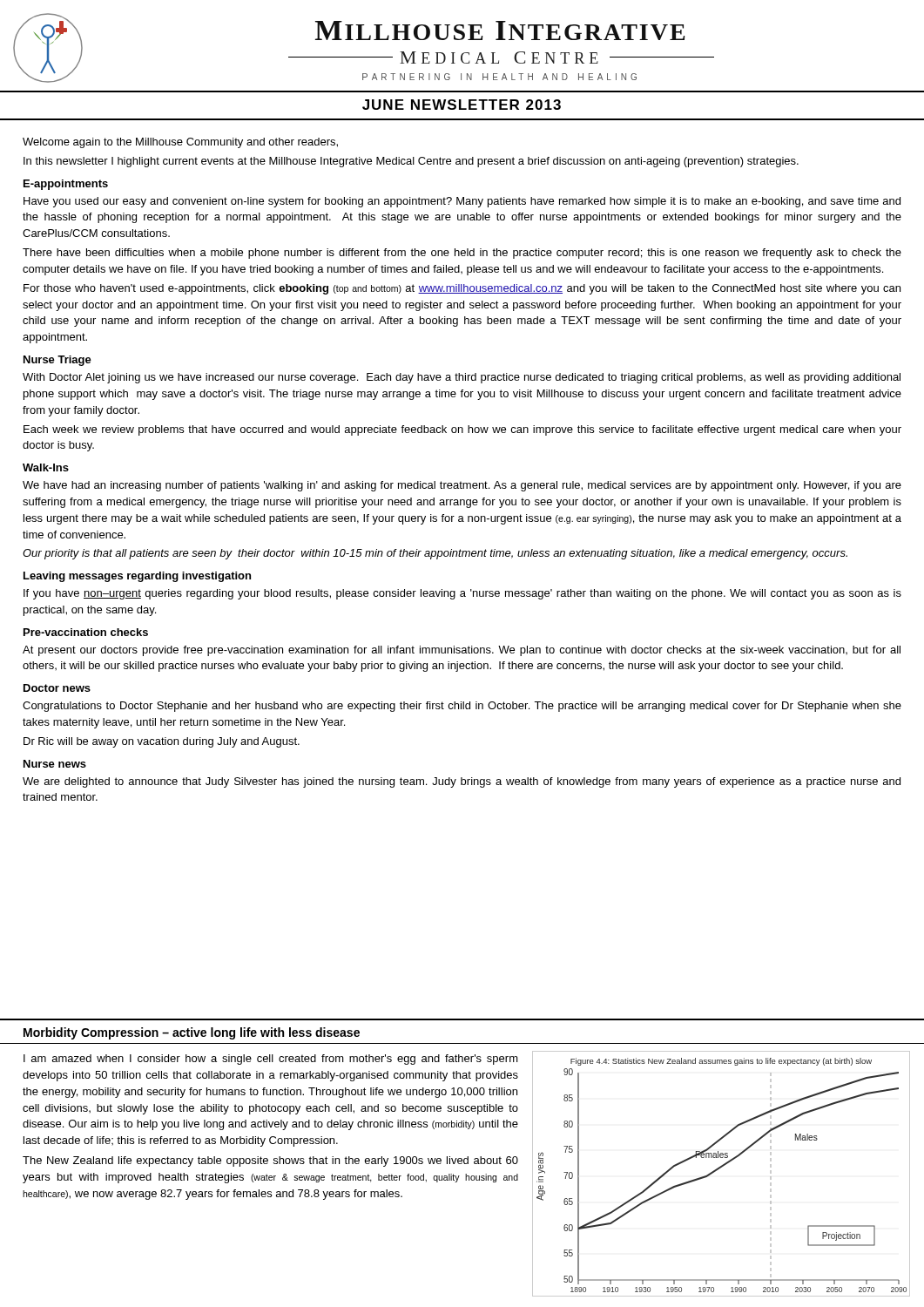The image size is (924, 1307).
Task: Select the text block that reads "In this newsletter I highlight current events"
Action: [x=411, y=161]
